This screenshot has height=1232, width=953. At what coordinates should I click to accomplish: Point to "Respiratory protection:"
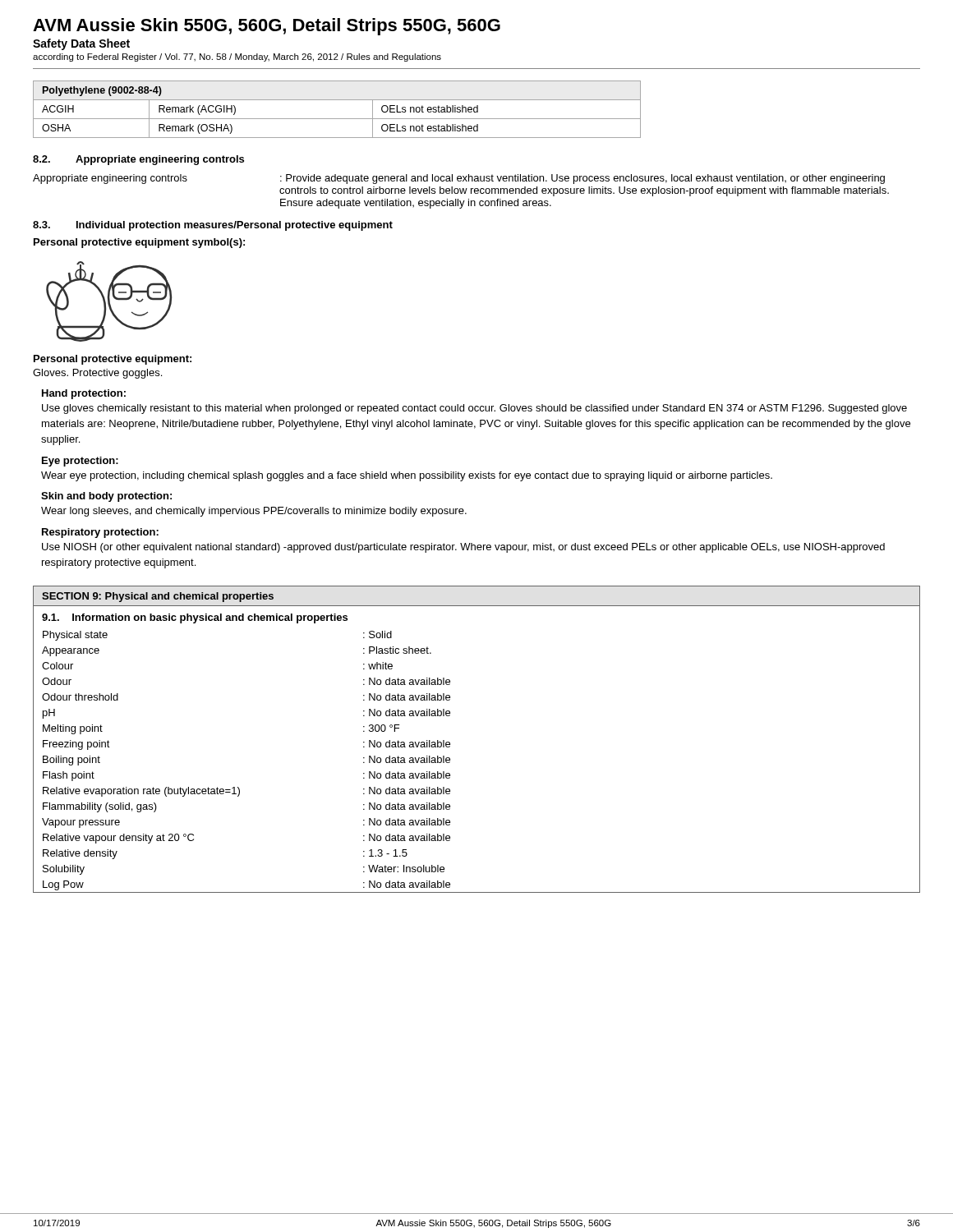coord(100,532)
